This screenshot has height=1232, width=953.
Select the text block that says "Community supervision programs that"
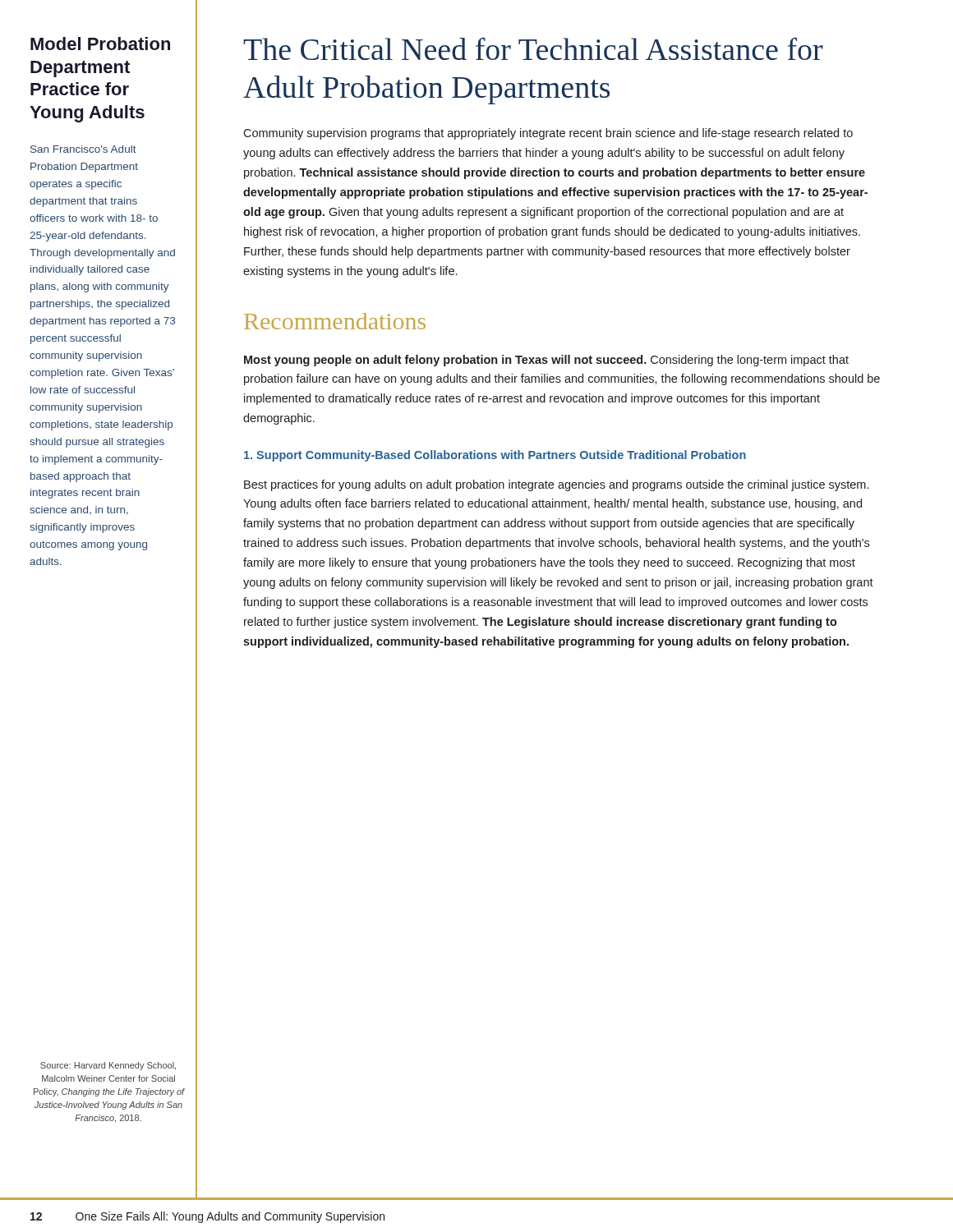point(556,202)
